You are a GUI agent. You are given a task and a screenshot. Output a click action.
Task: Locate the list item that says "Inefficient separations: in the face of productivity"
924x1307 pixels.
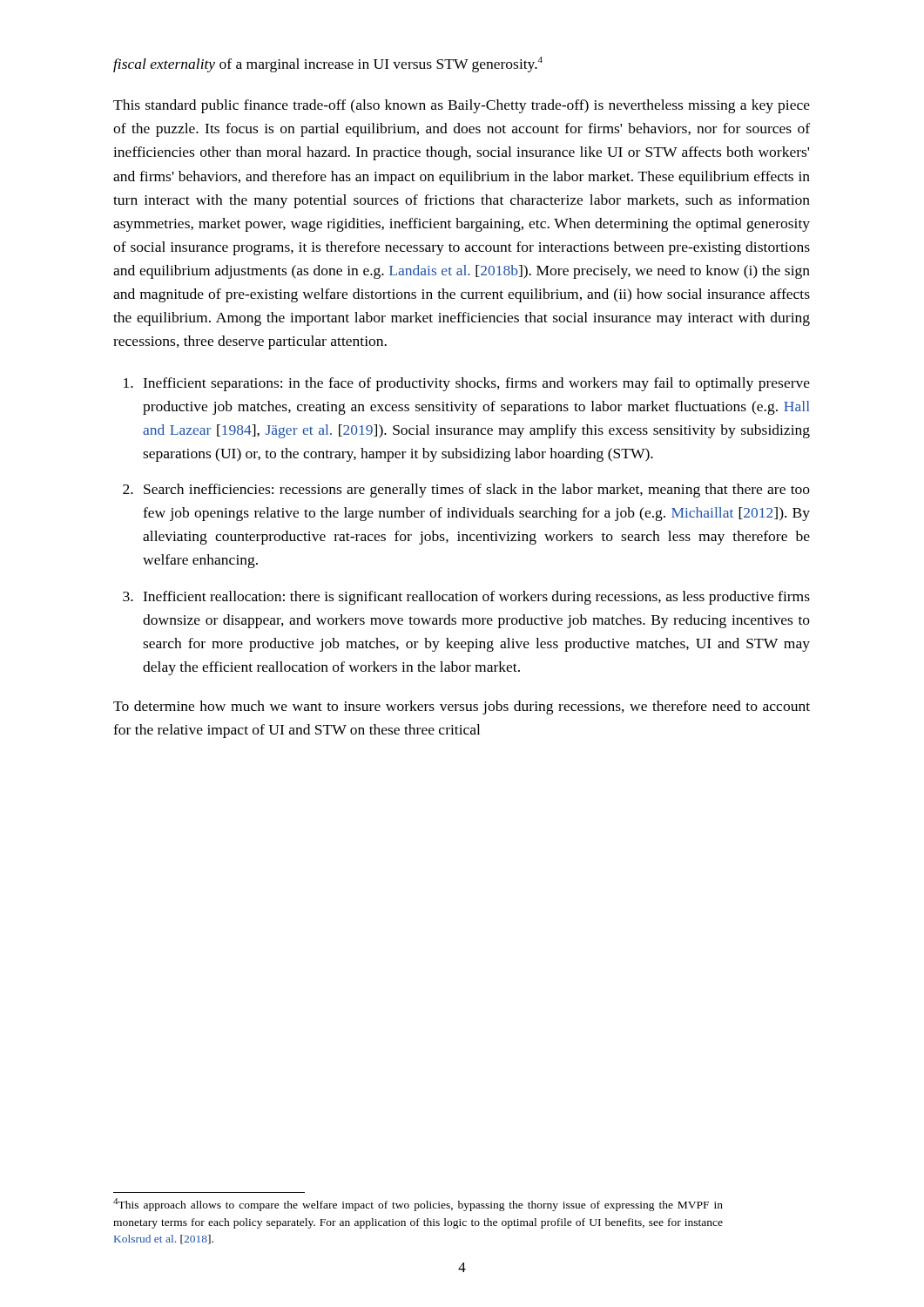pos(476,418)
